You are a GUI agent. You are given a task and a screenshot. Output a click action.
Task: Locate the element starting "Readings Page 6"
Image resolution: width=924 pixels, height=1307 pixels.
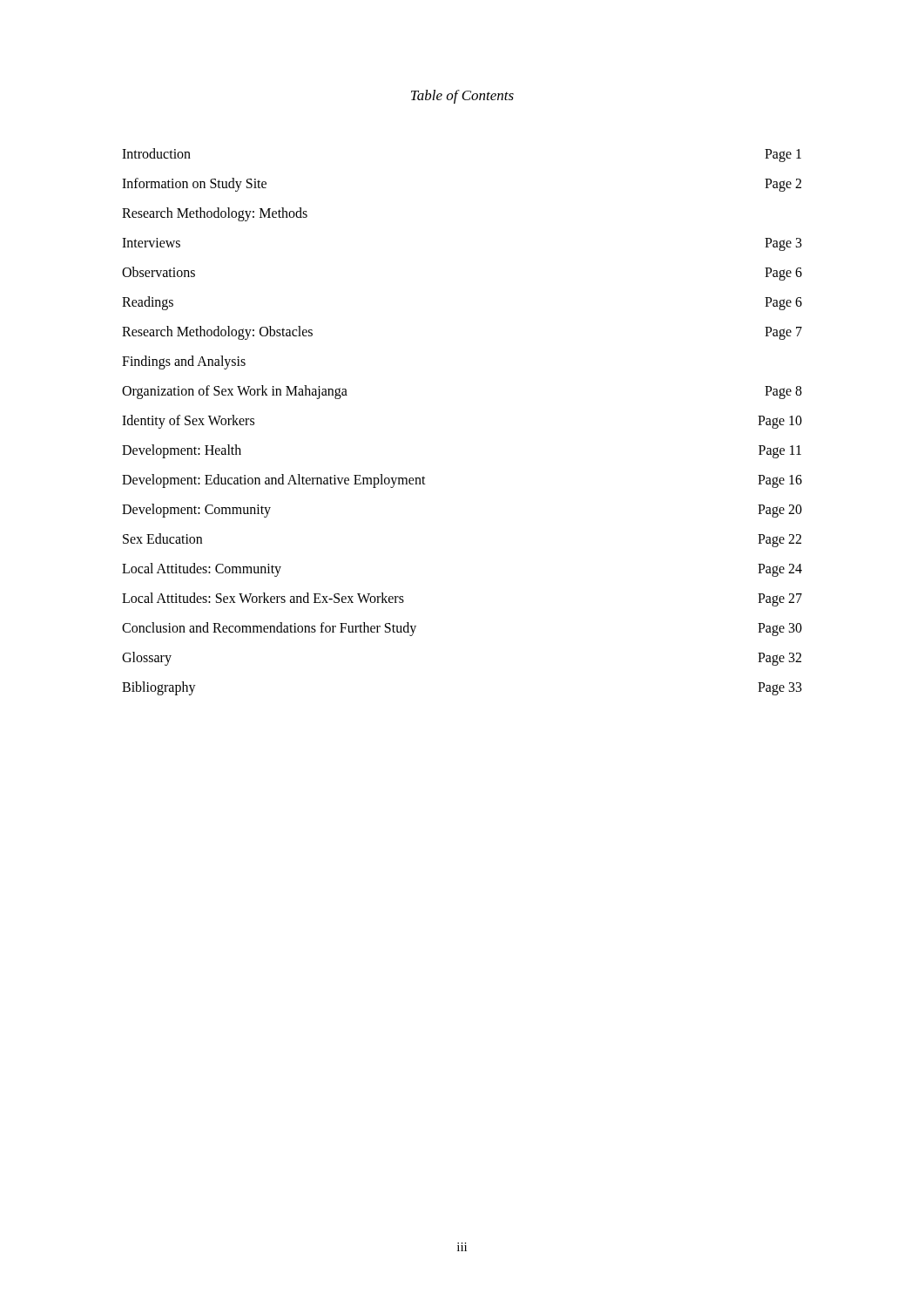click(142, 303)
